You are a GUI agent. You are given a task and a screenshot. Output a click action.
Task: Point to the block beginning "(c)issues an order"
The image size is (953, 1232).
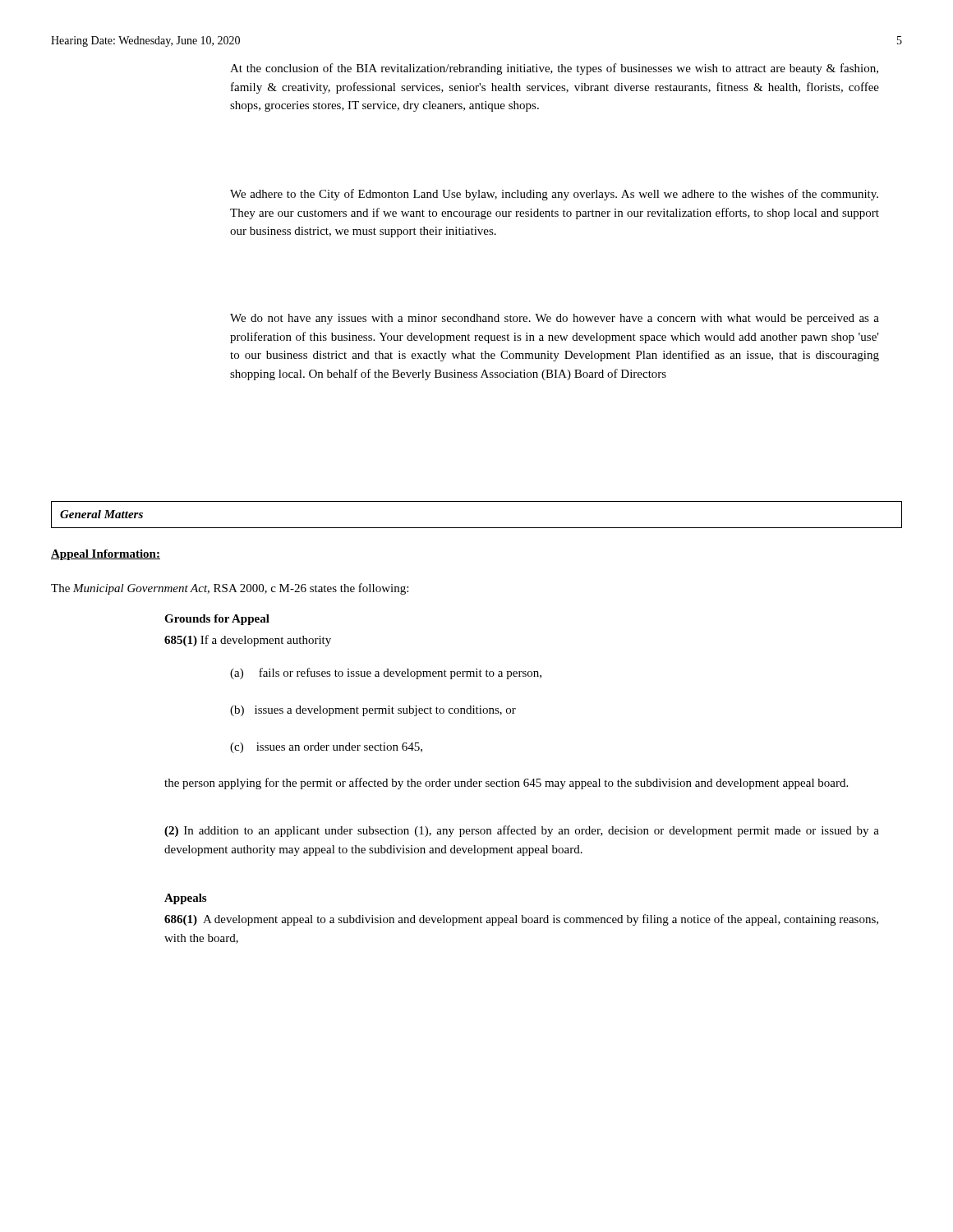point(327,747)
